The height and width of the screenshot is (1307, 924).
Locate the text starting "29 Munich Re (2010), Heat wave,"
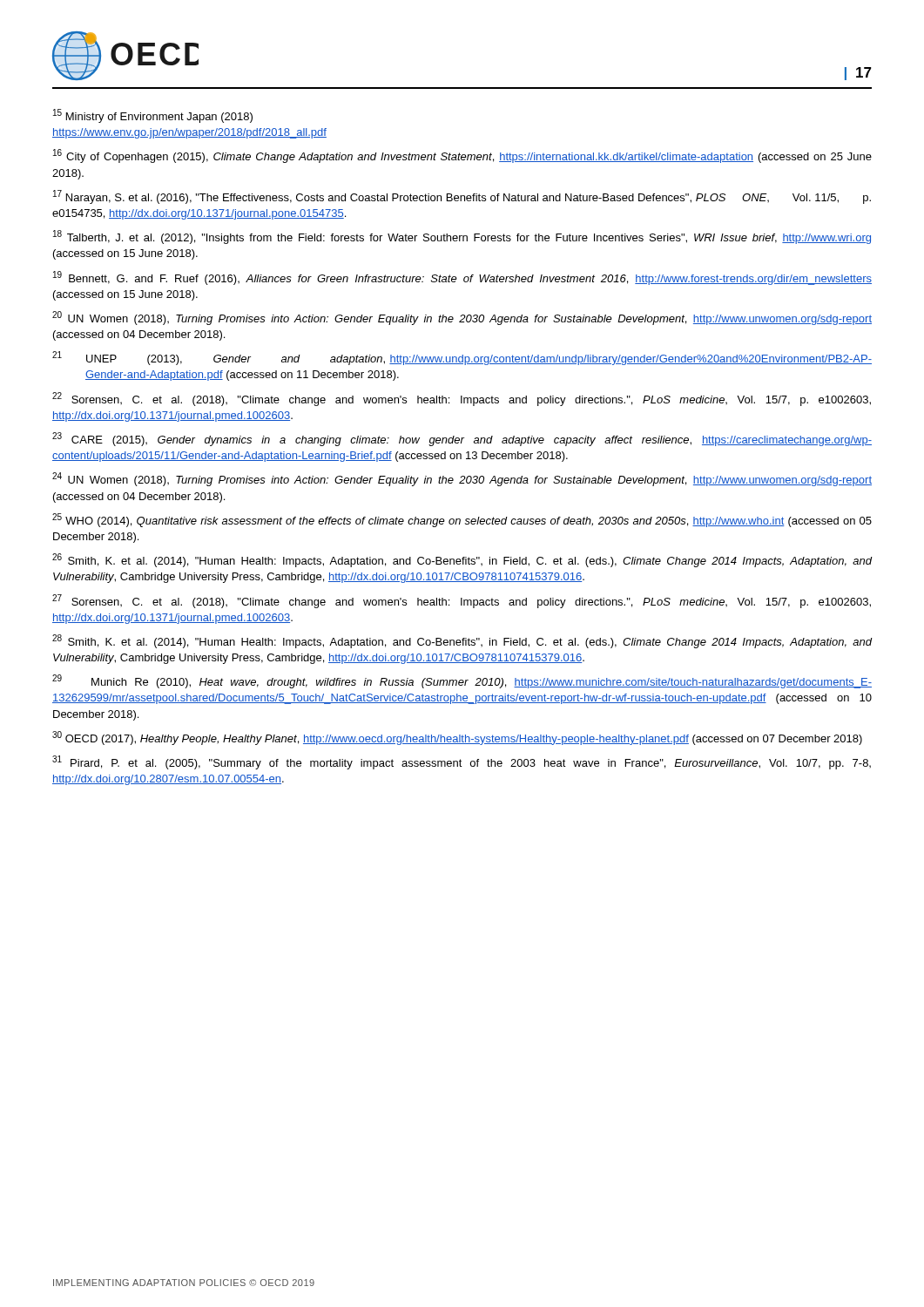(x=462, y=697)
